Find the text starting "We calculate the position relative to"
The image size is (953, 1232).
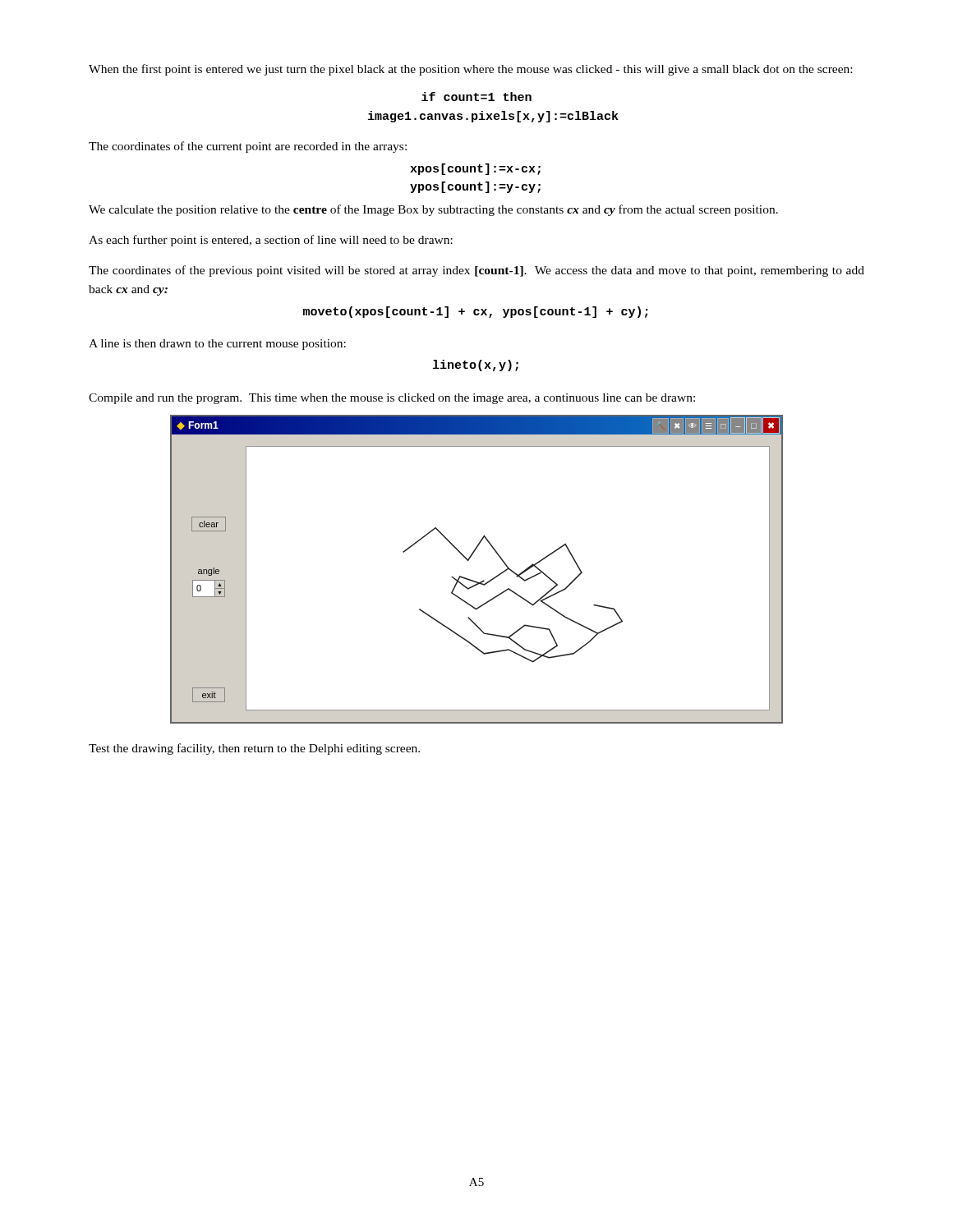(x=476, y=209)
